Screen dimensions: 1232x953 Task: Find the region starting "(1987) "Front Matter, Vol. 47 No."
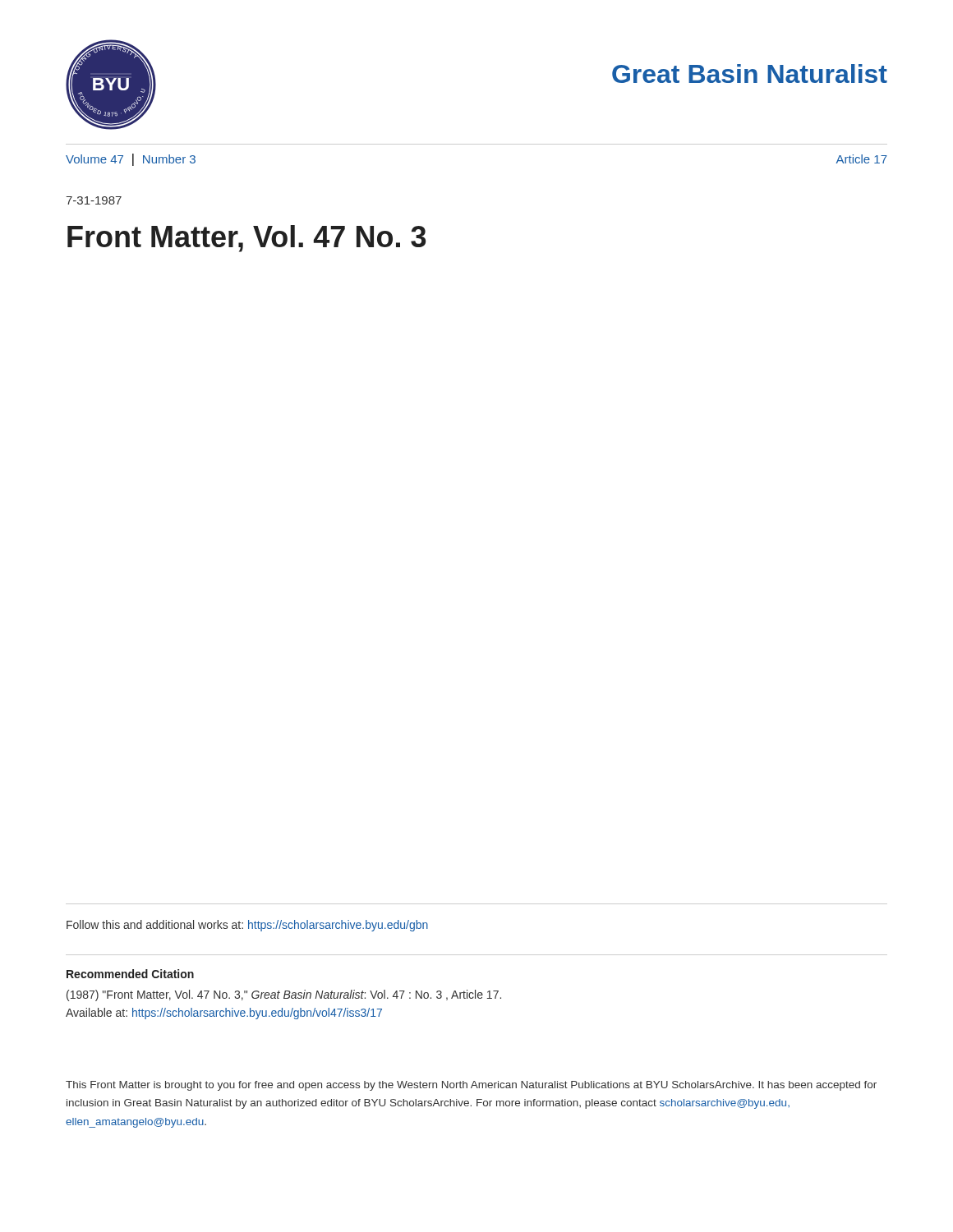click(284, 1004)
